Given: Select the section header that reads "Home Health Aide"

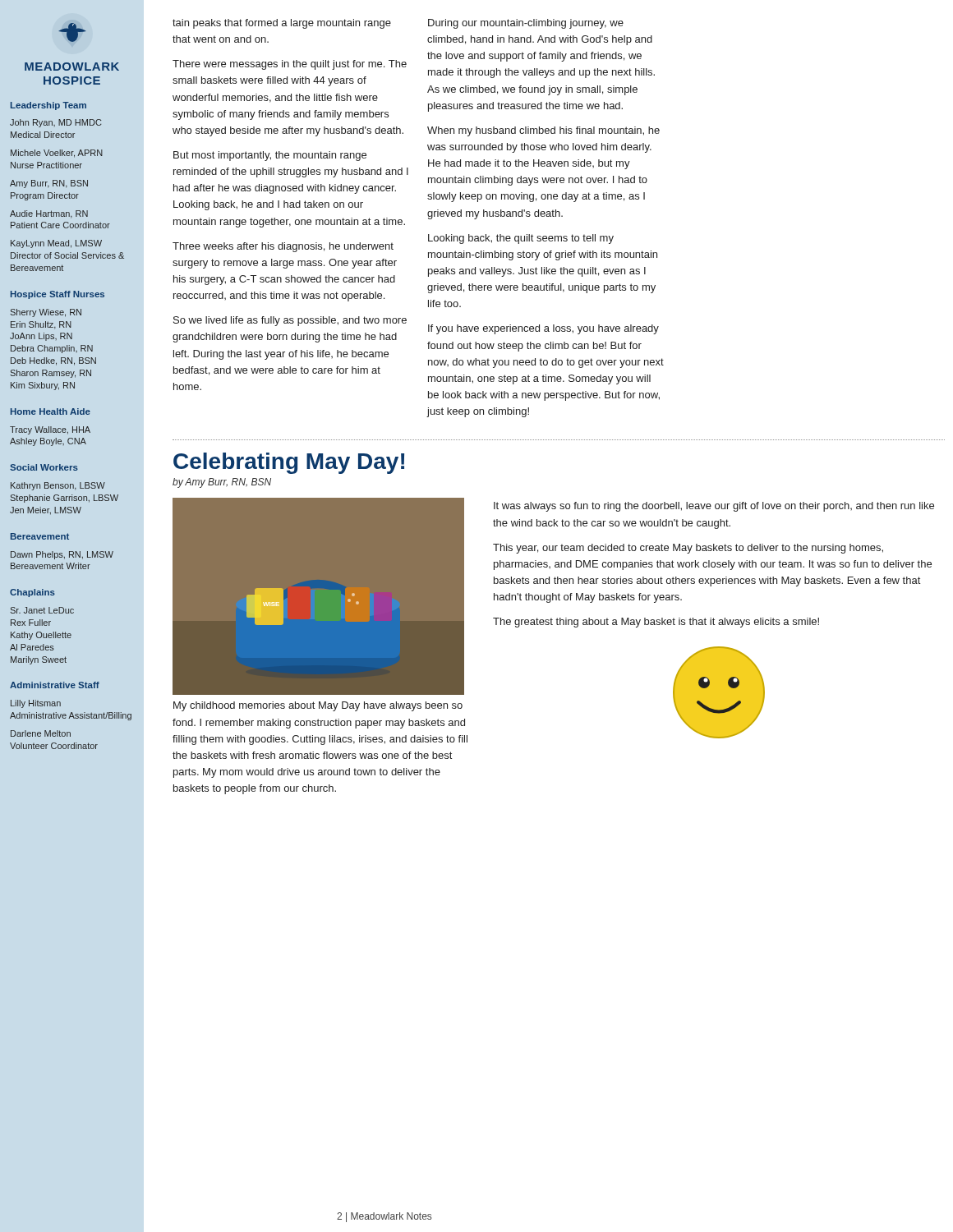Looking at the screenshot, I should pos(72,411).
